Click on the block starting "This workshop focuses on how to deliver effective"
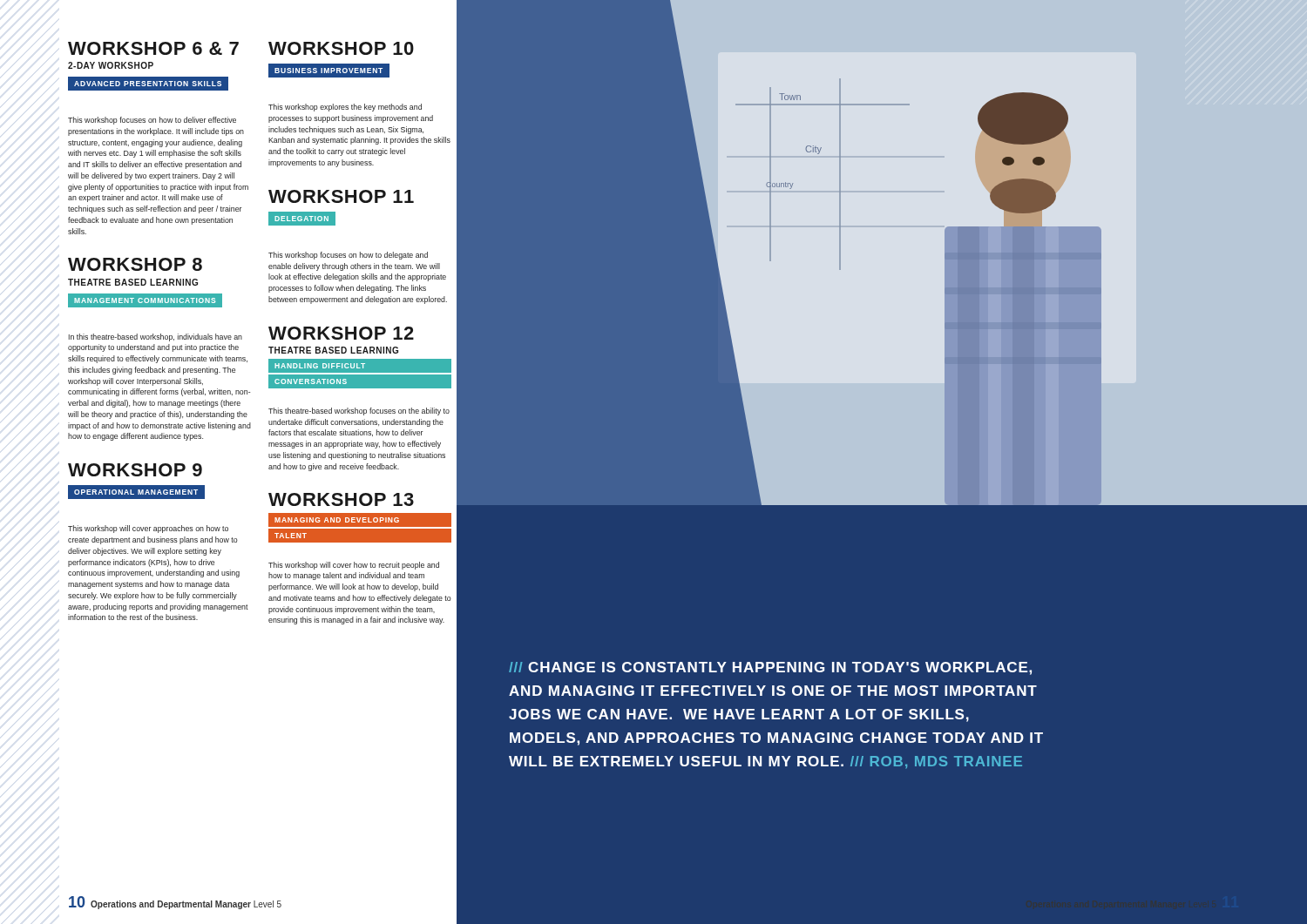1307x924 pixels. 159,176
